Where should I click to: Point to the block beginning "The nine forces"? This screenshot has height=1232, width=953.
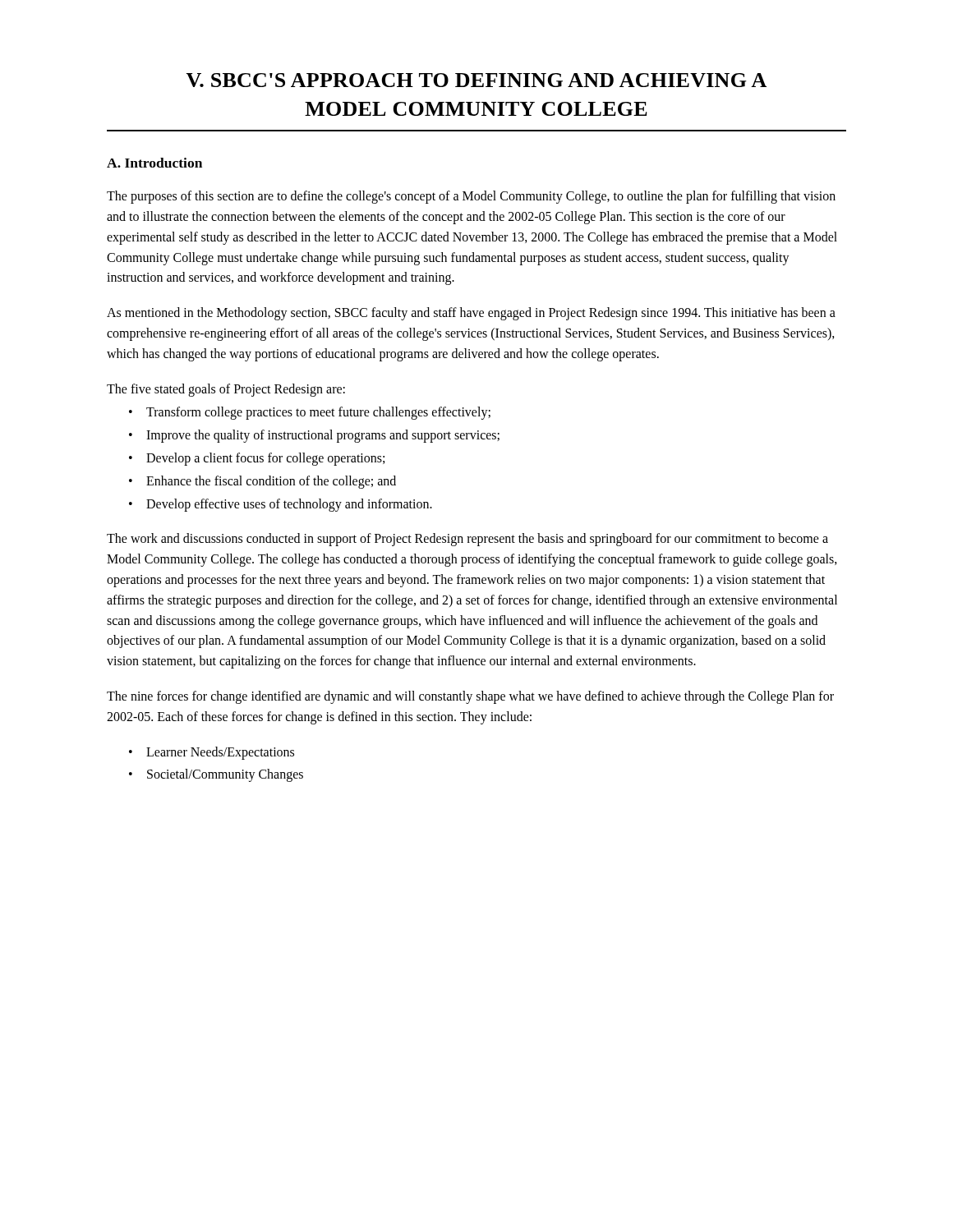470,706
